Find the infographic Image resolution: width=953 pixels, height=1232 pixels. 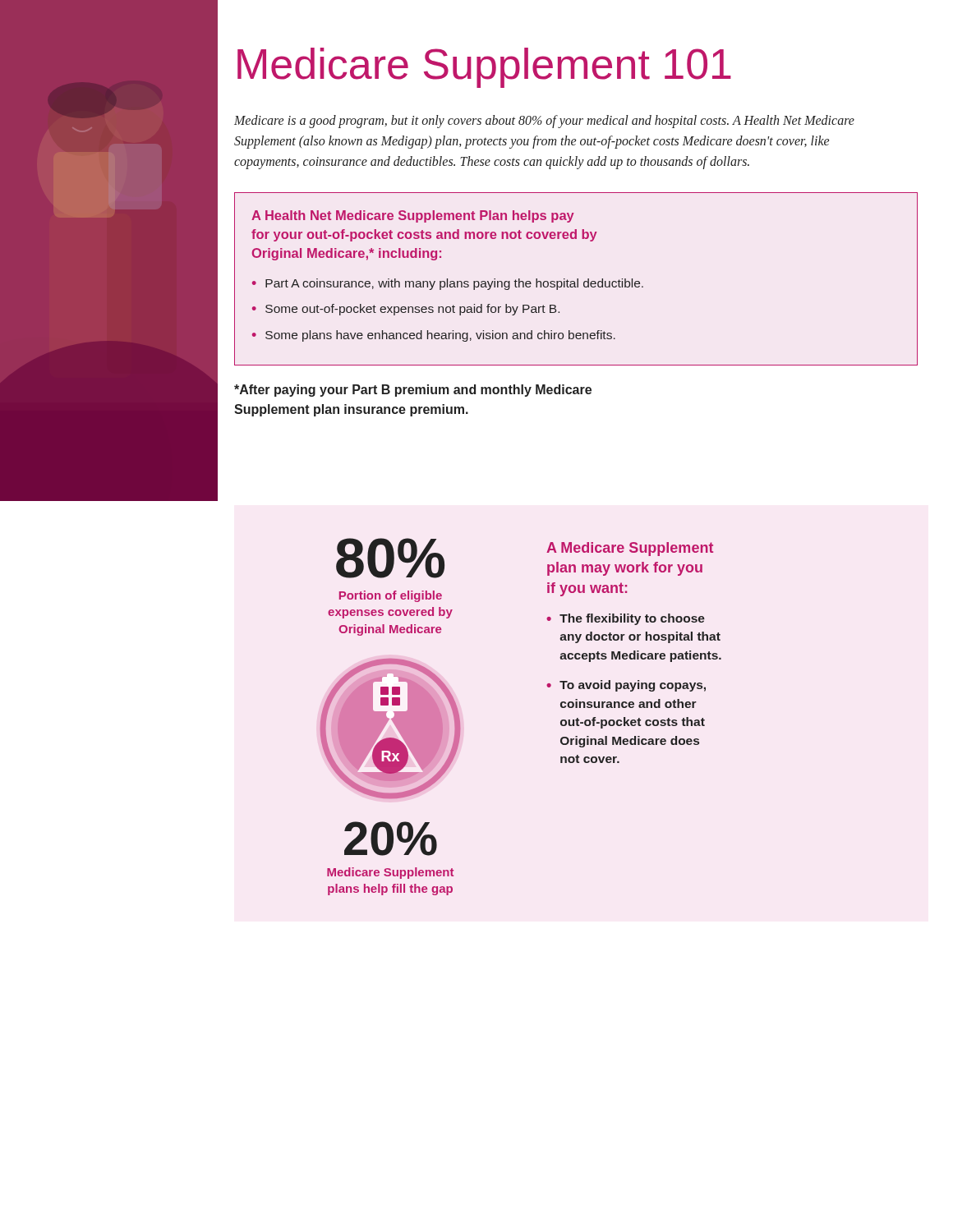581,713
